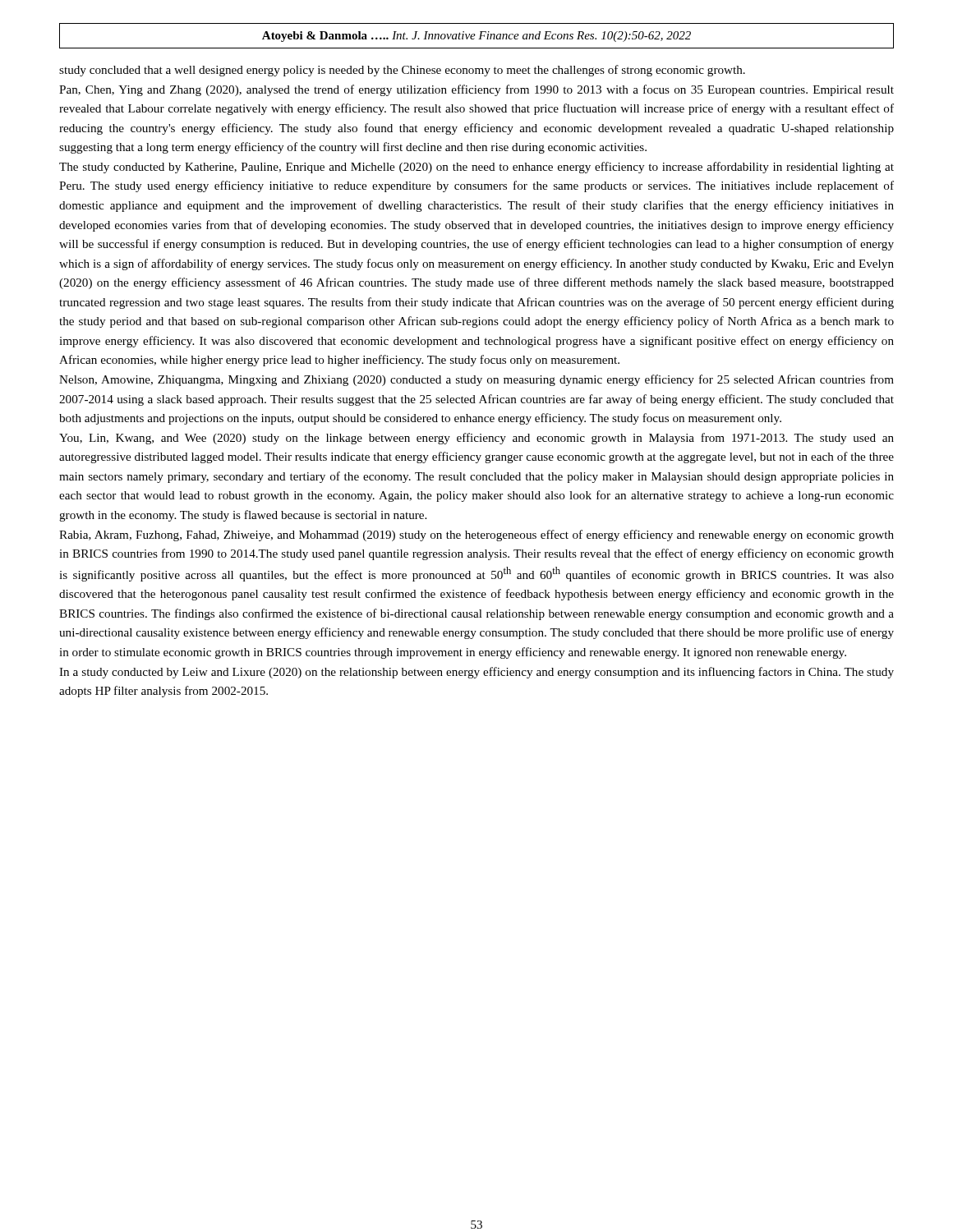953x1232 pixels.
Task: Click on the text block with the text "The study conducted"
Action: point(476,263)
